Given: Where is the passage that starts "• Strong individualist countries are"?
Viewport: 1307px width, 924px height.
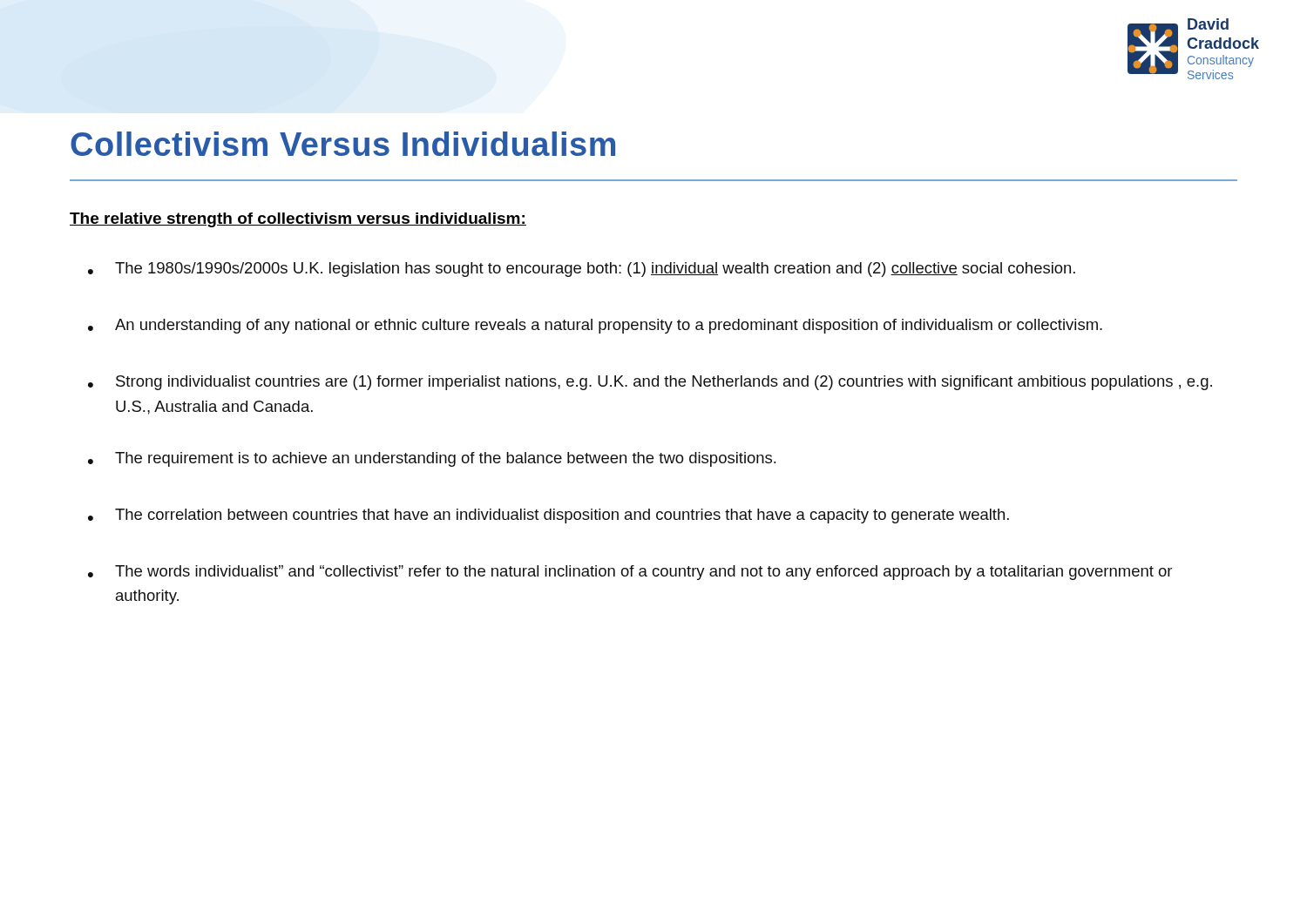Looking at the screenshot, I should point(662,394).
